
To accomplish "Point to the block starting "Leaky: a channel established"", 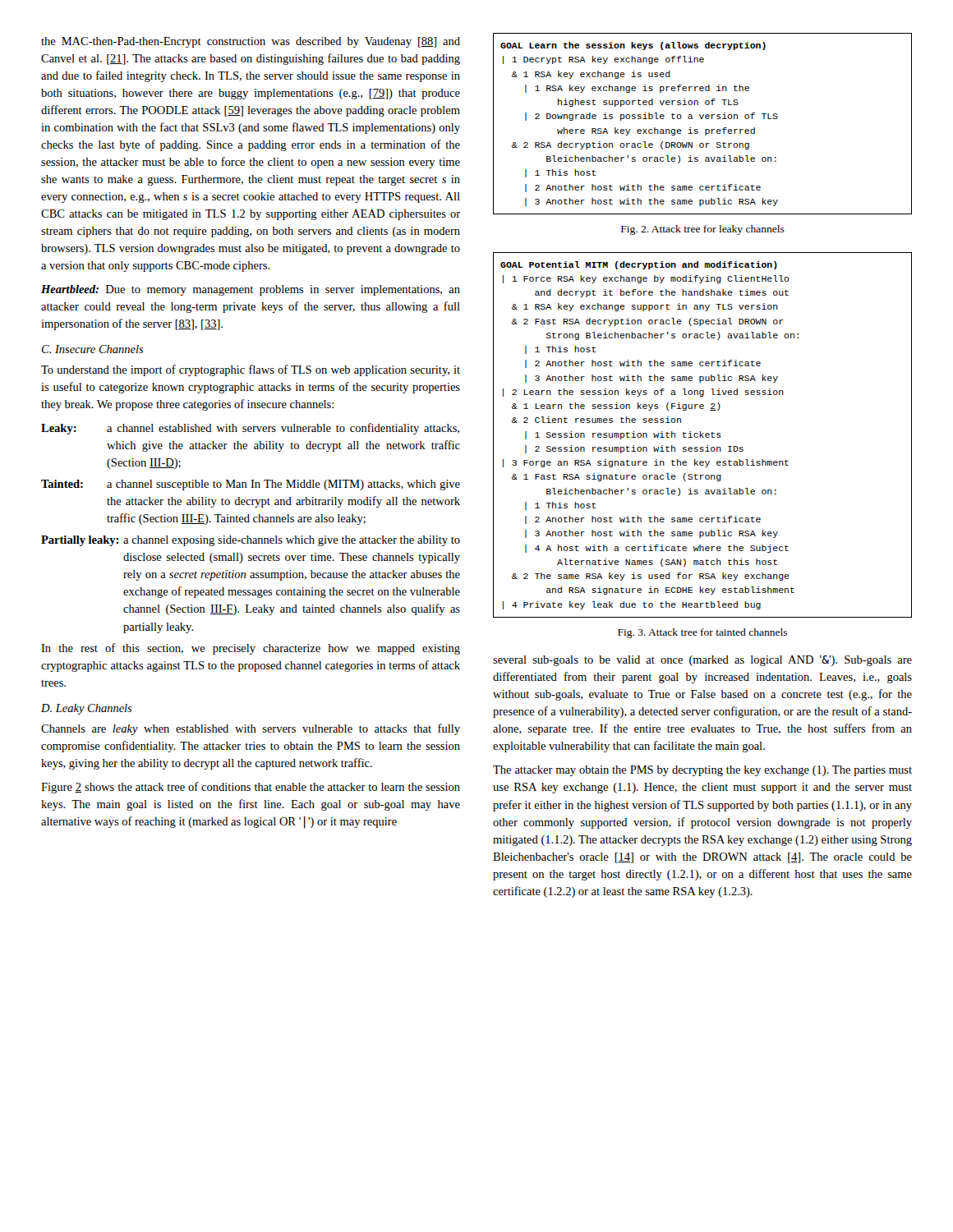I will (x=251, y=446).
